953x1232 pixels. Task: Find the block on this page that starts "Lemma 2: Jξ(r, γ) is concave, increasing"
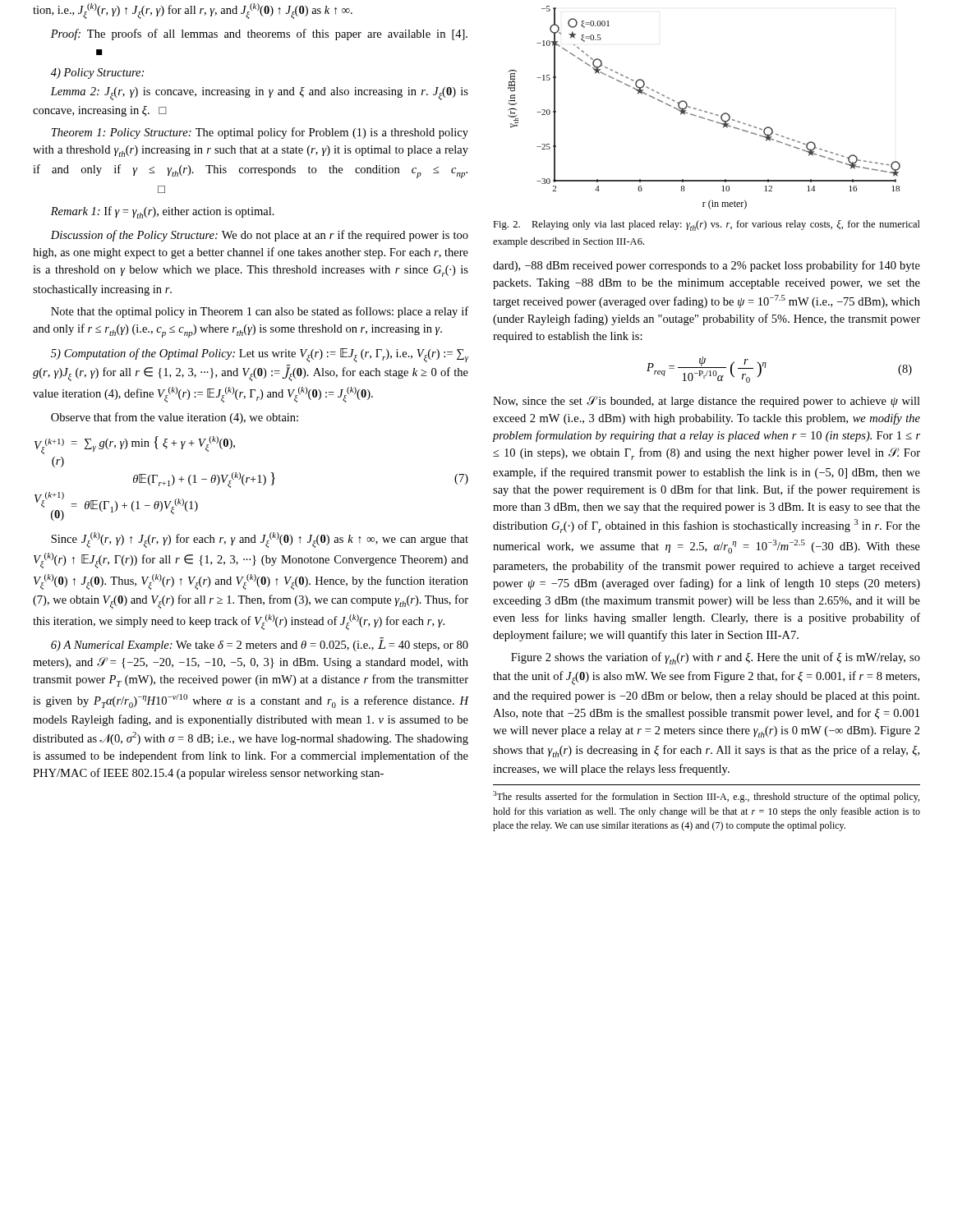[251, 101]
